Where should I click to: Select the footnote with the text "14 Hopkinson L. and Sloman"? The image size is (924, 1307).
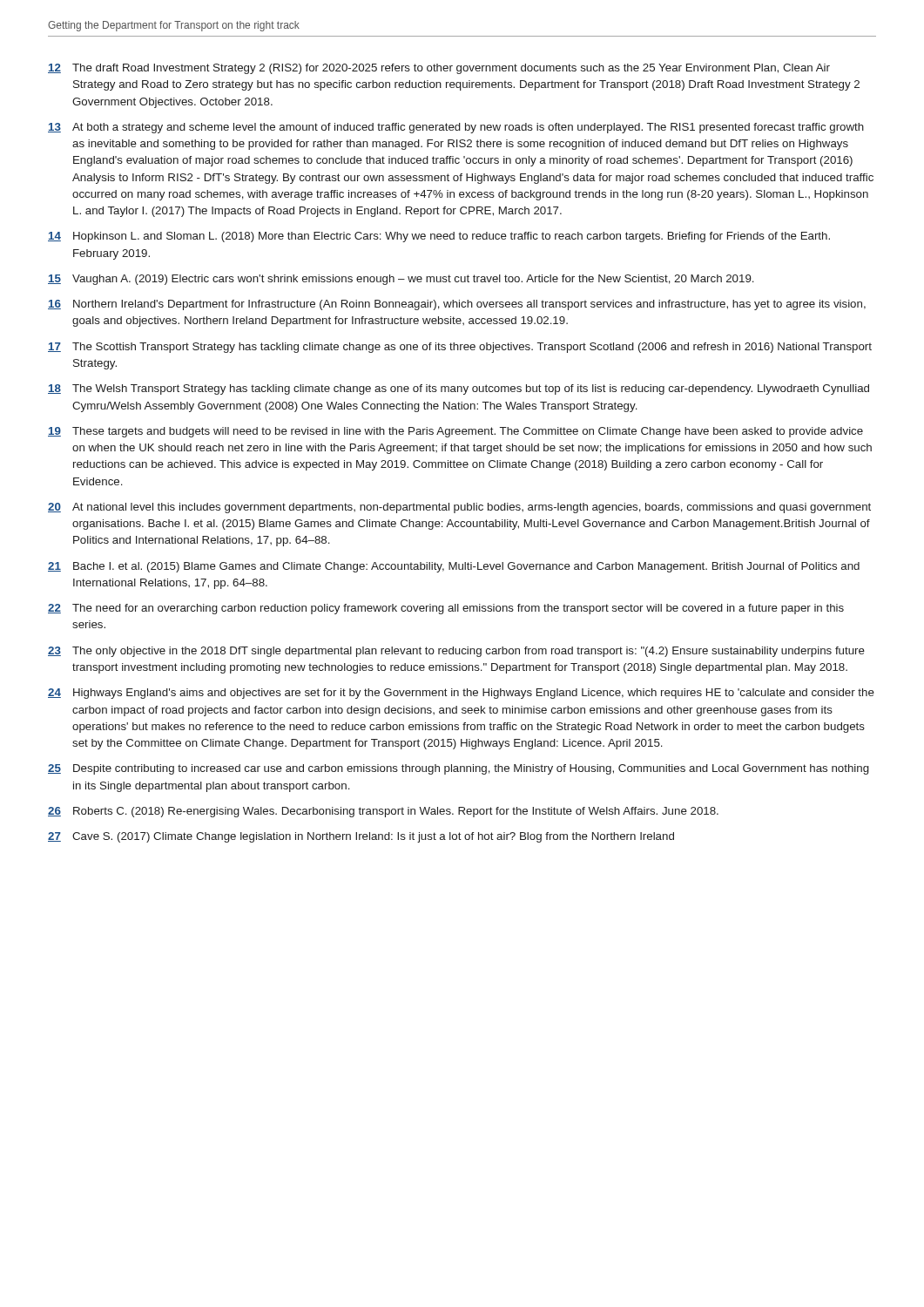click(462, 245)
